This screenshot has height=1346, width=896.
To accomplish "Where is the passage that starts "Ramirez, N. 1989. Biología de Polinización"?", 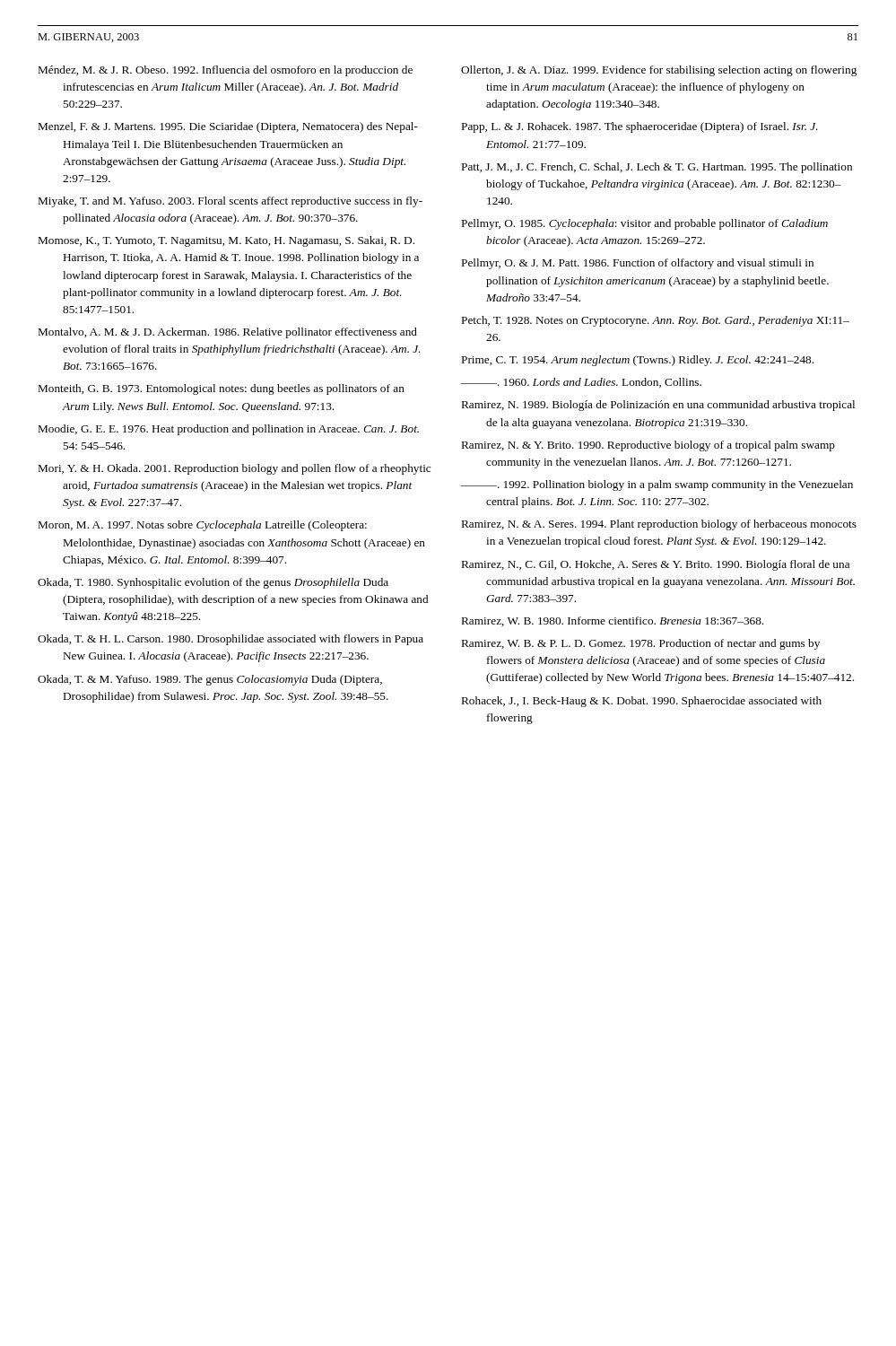I will click(x=658, y=413).
